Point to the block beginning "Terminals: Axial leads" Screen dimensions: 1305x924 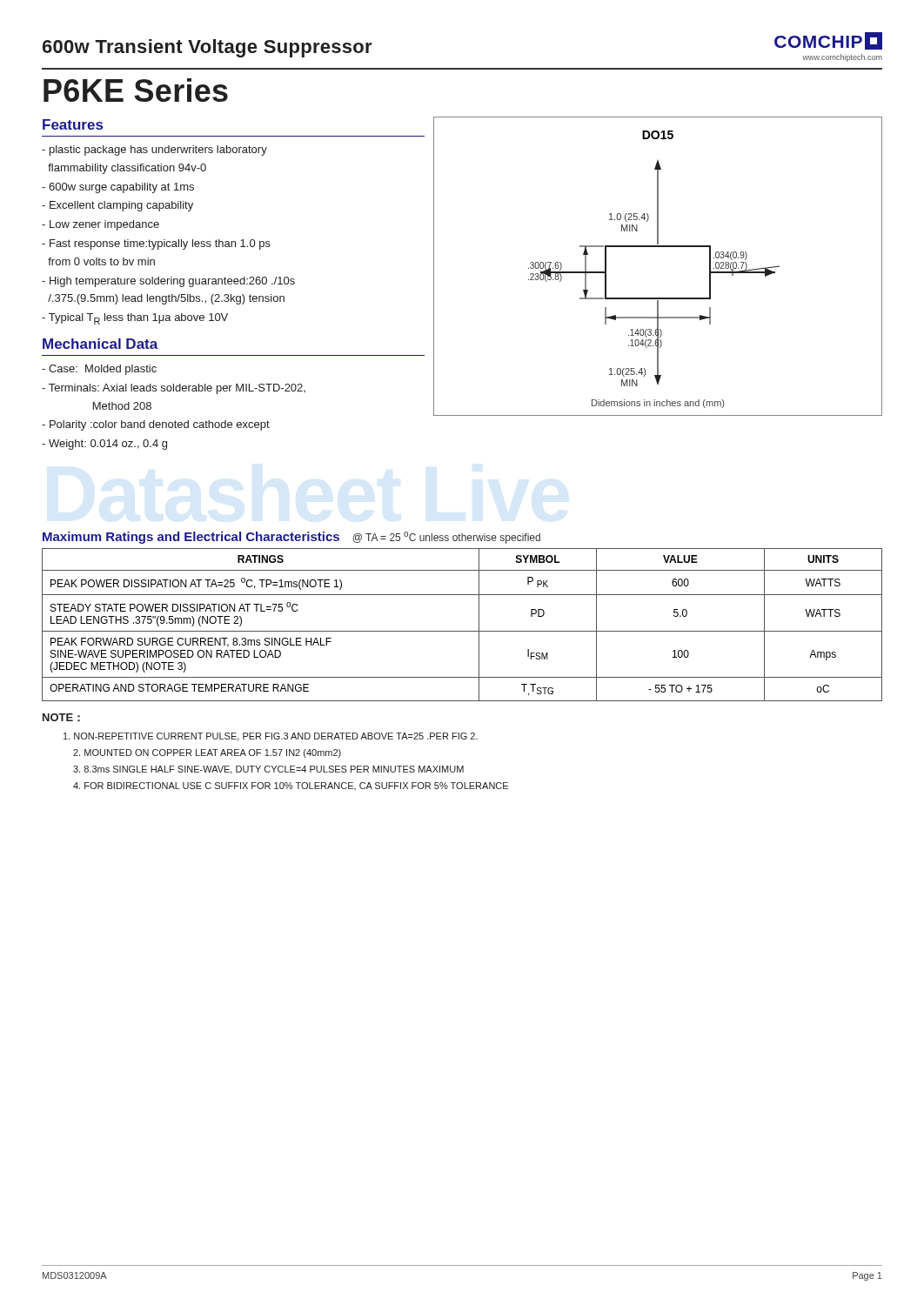click(174, 397)
